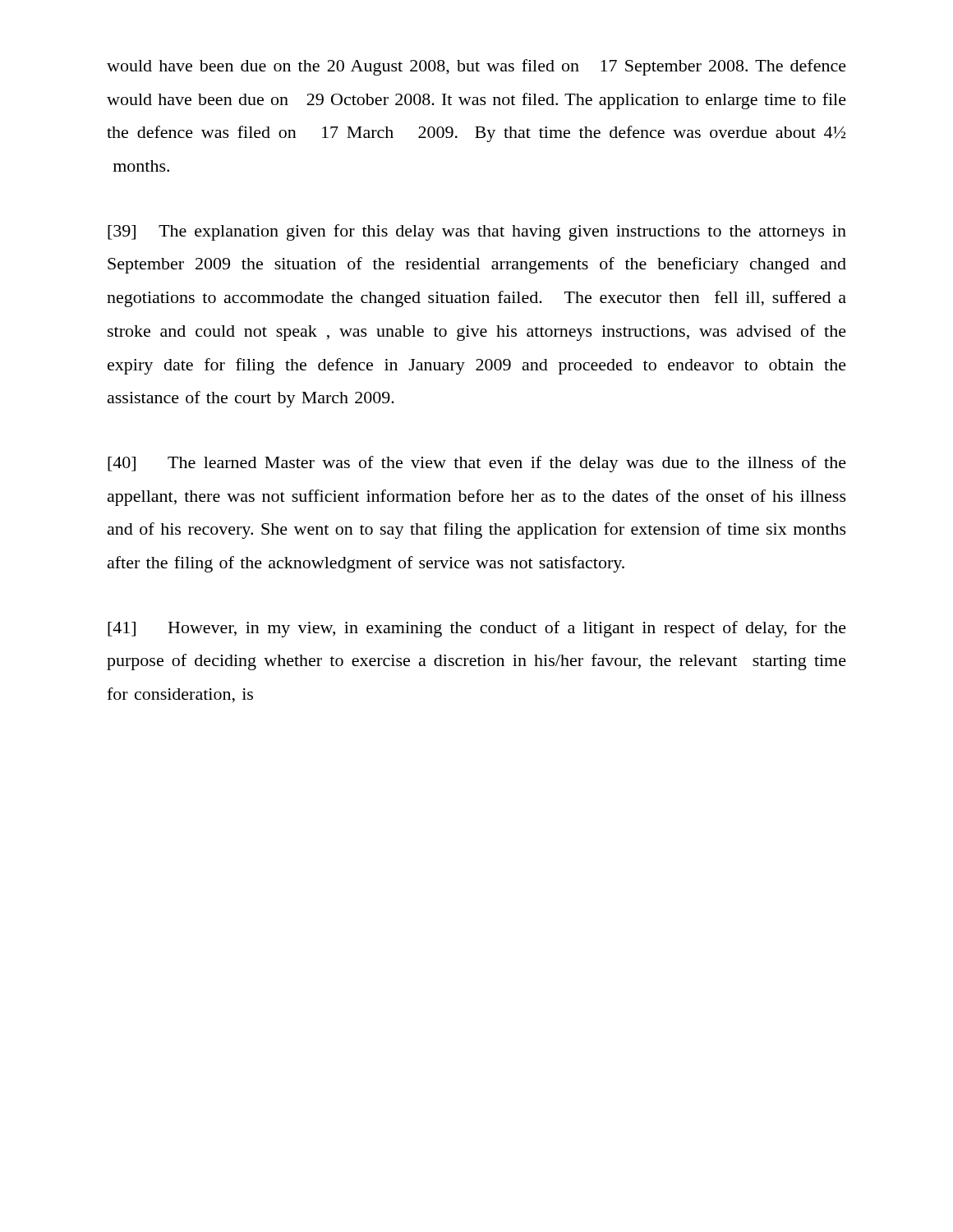Where is the passage that starts "[39] The explanation given for this delay"?

pyautogui.click(x=476, y=314)
